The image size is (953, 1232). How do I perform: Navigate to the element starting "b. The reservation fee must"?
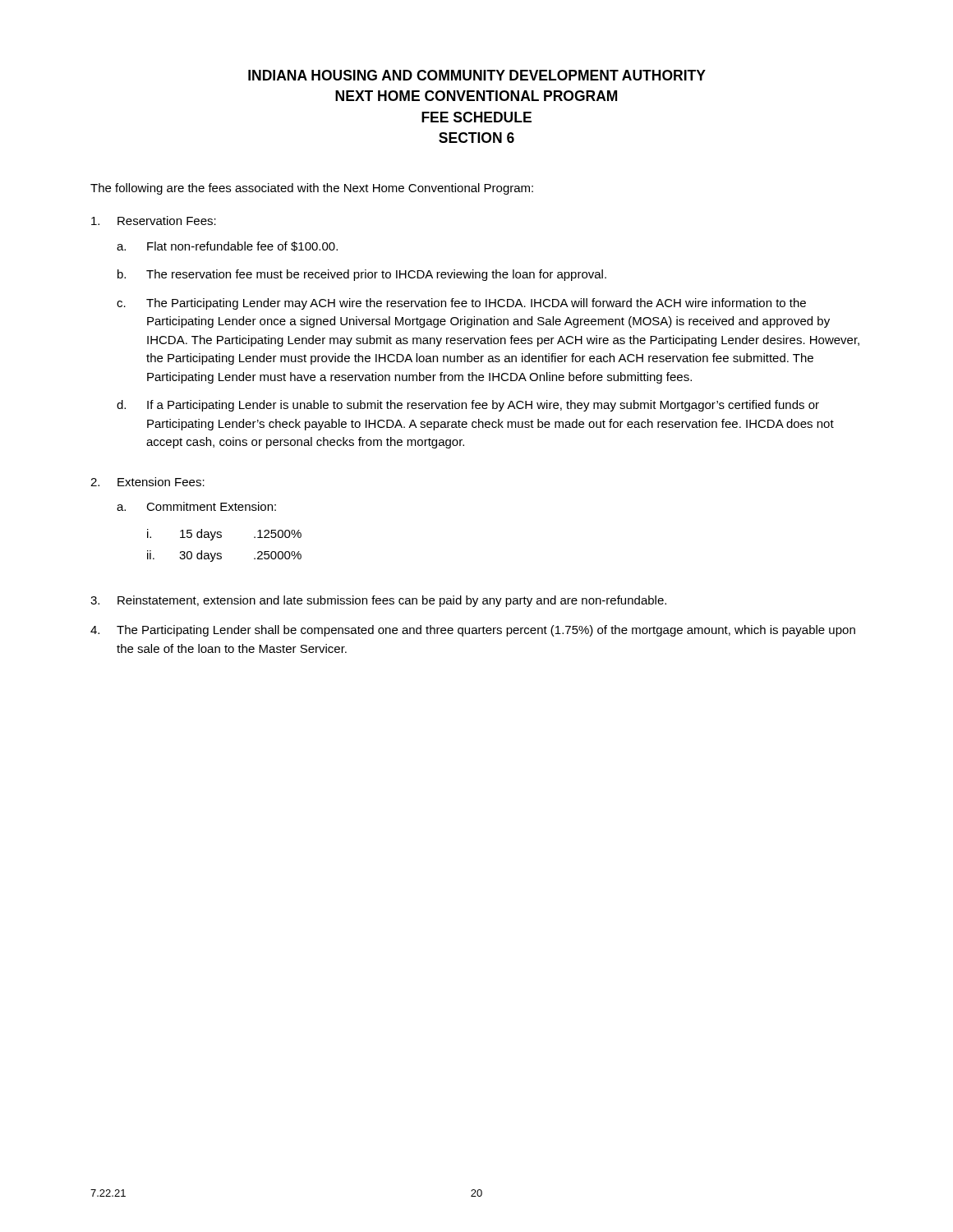pyautogui.click(x=490, y=274)
